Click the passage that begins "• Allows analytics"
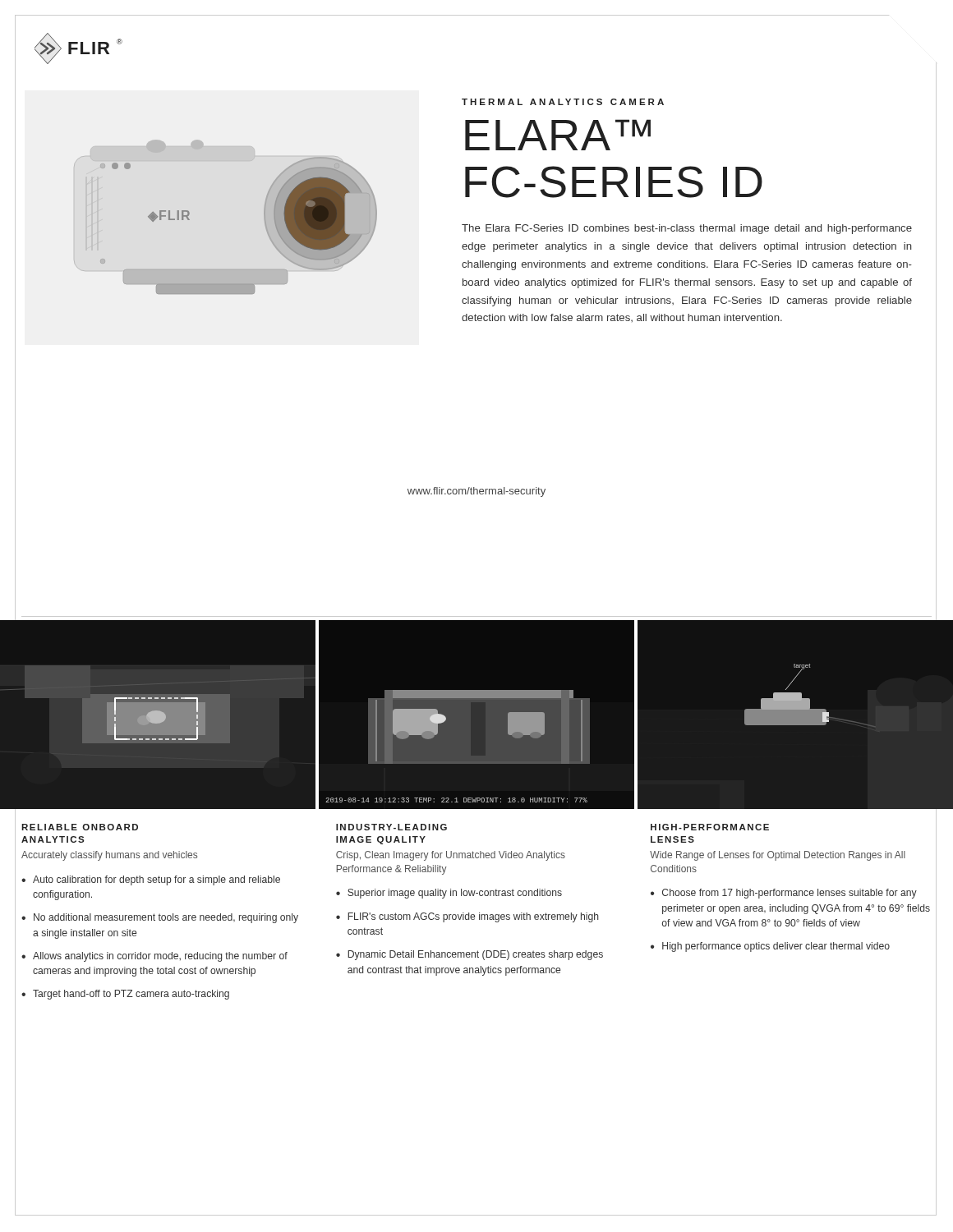Viewport: 953px width, 1232px height. [x=154, y=963]
